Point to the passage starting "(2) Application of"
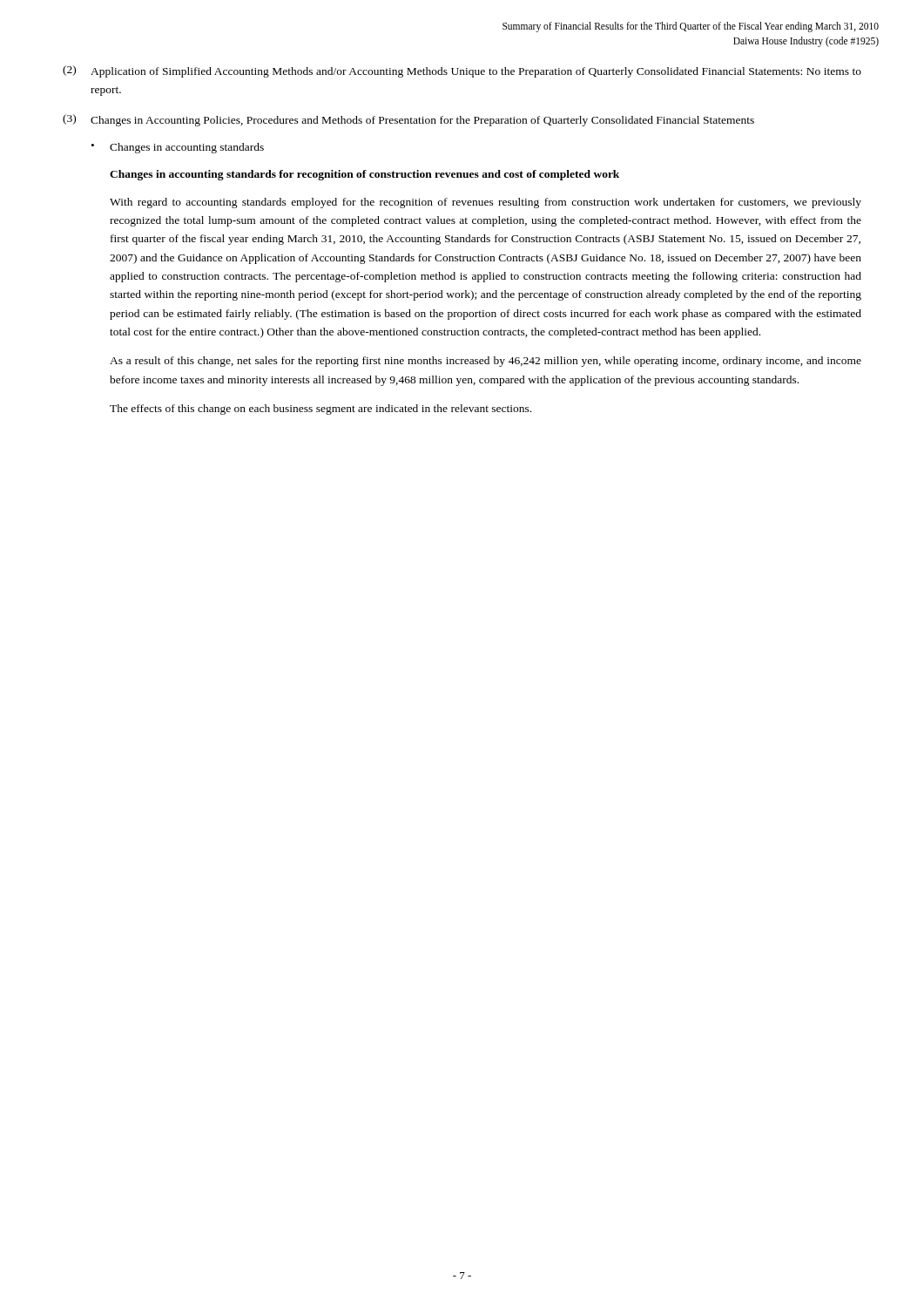 (x=462, y=81)
